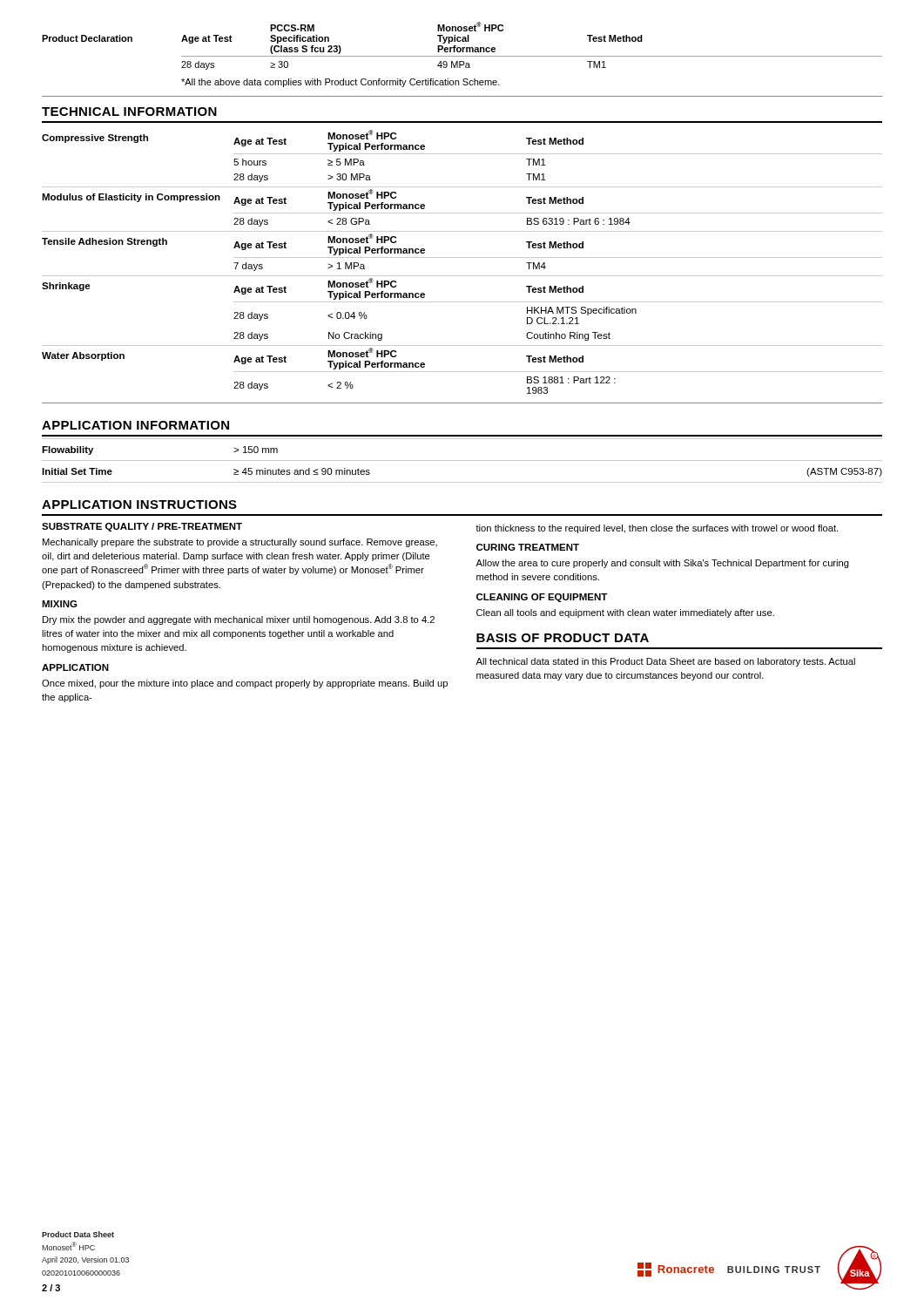Click where it says "BASIS OF PRODUCT DATA"
The image size is (924, 1307).
point(563,637)
